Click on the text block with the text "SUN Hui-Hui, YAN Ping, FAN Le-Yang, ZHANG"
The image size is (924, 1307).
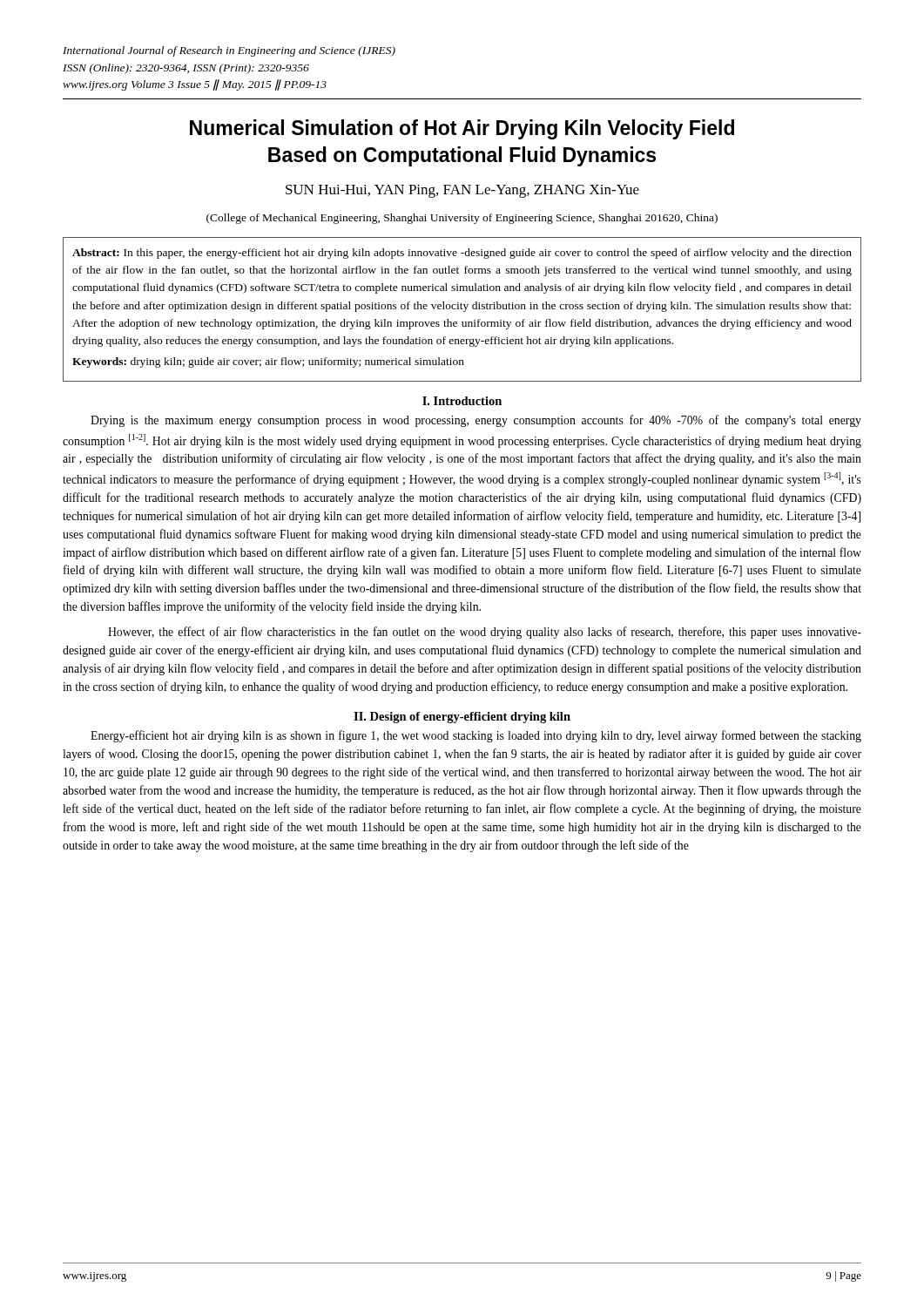[x=462, y=190]
